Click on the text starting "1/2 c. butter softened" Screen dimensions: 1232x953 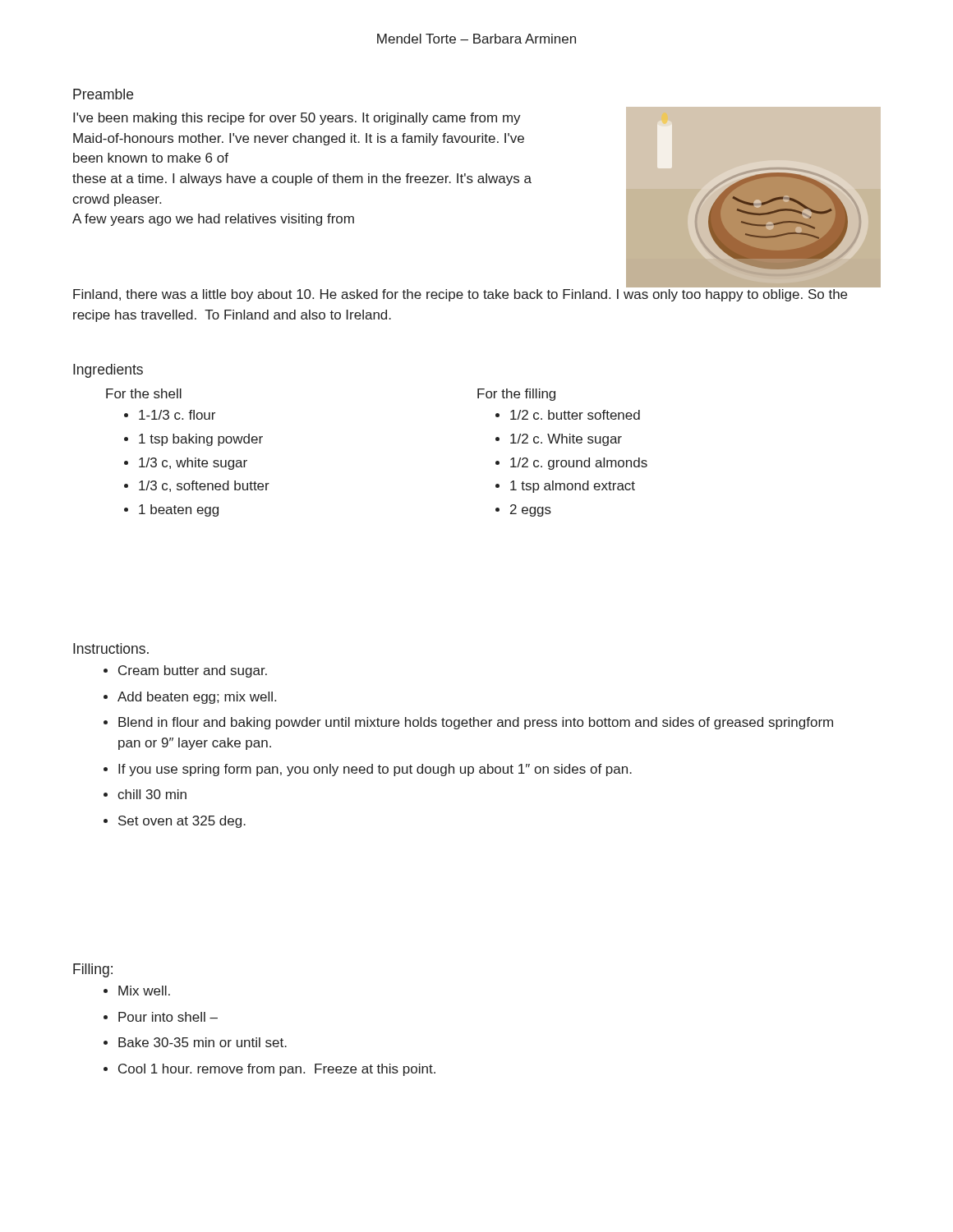click(575, 415)
